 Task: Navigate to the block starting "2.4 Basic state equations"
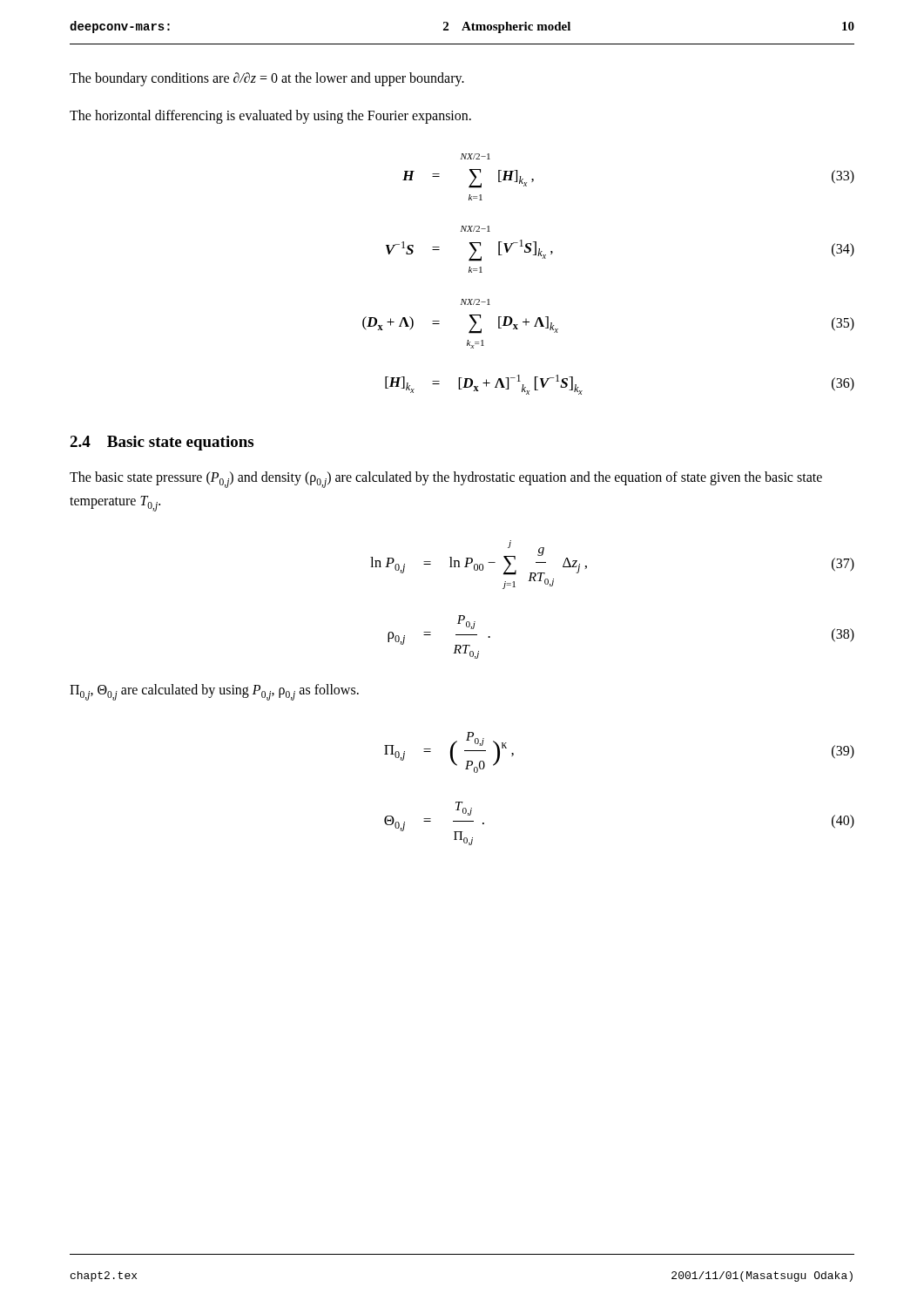pos(162,441)
